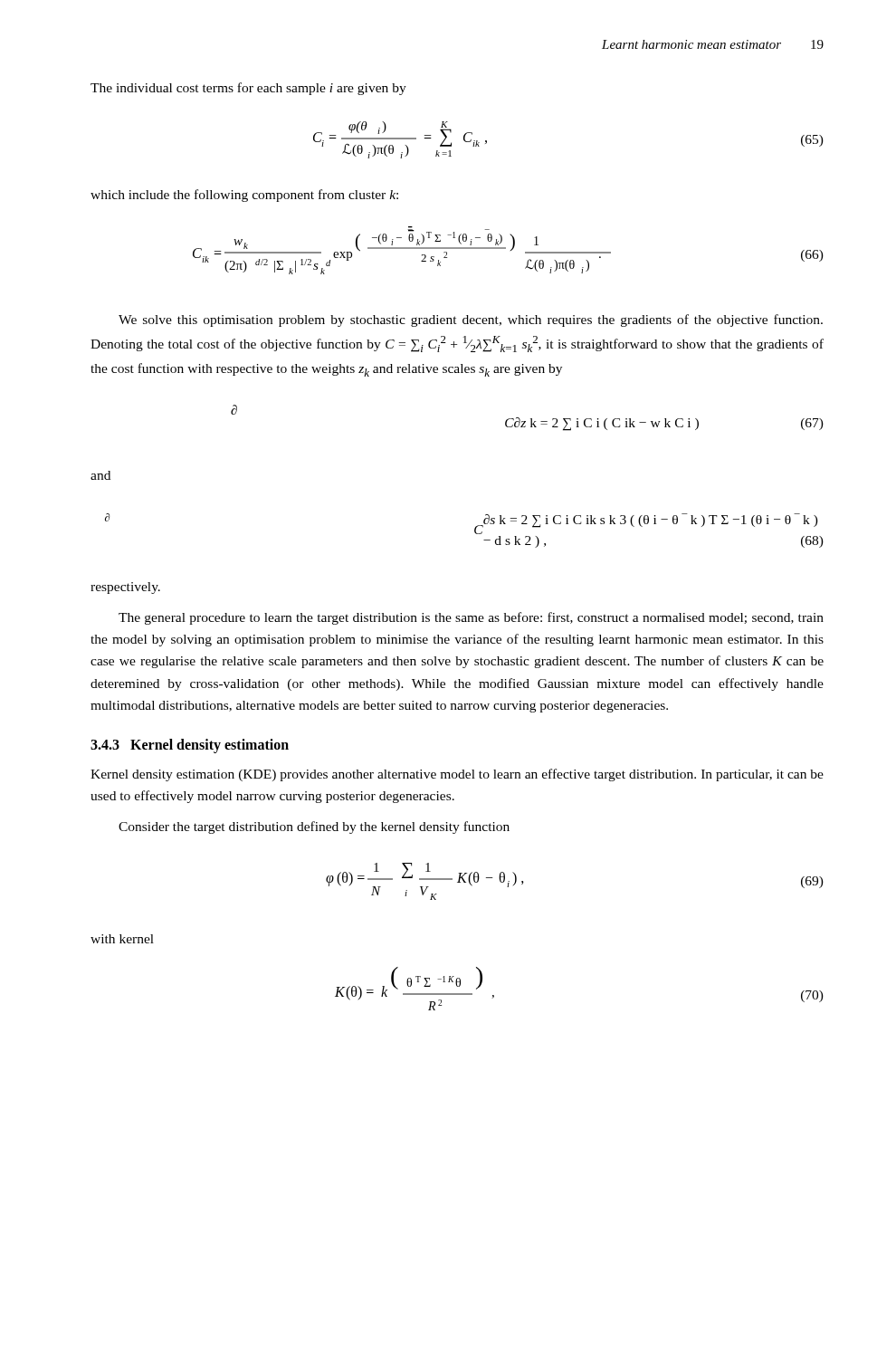Select the formula containing "∂C ∂z k = 2"
The height and width of the screenshot is (1358, 896).
519,423
